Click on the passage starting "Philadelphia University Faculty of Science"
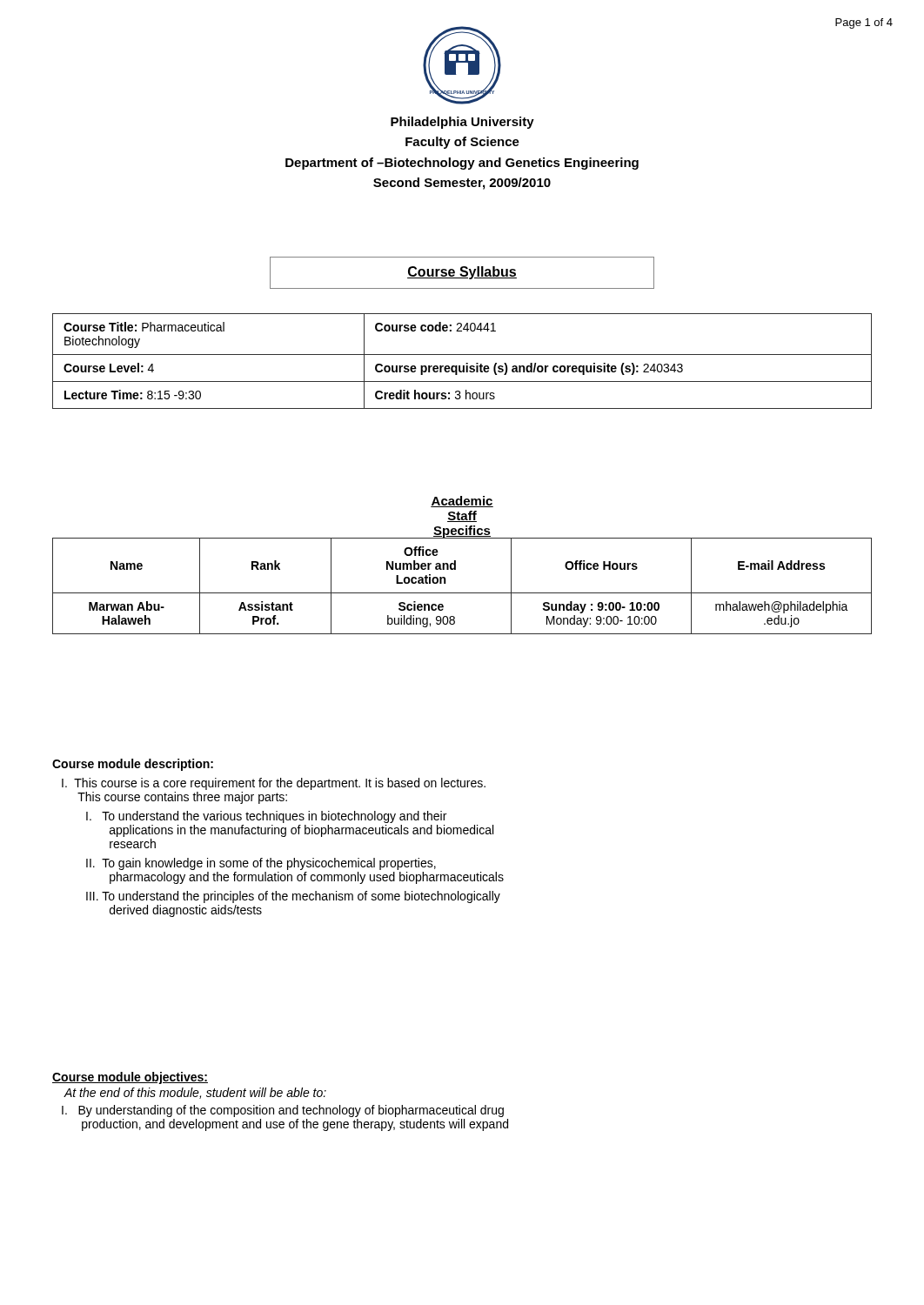This screenshot has height=1305, width=924. point(462,152)
